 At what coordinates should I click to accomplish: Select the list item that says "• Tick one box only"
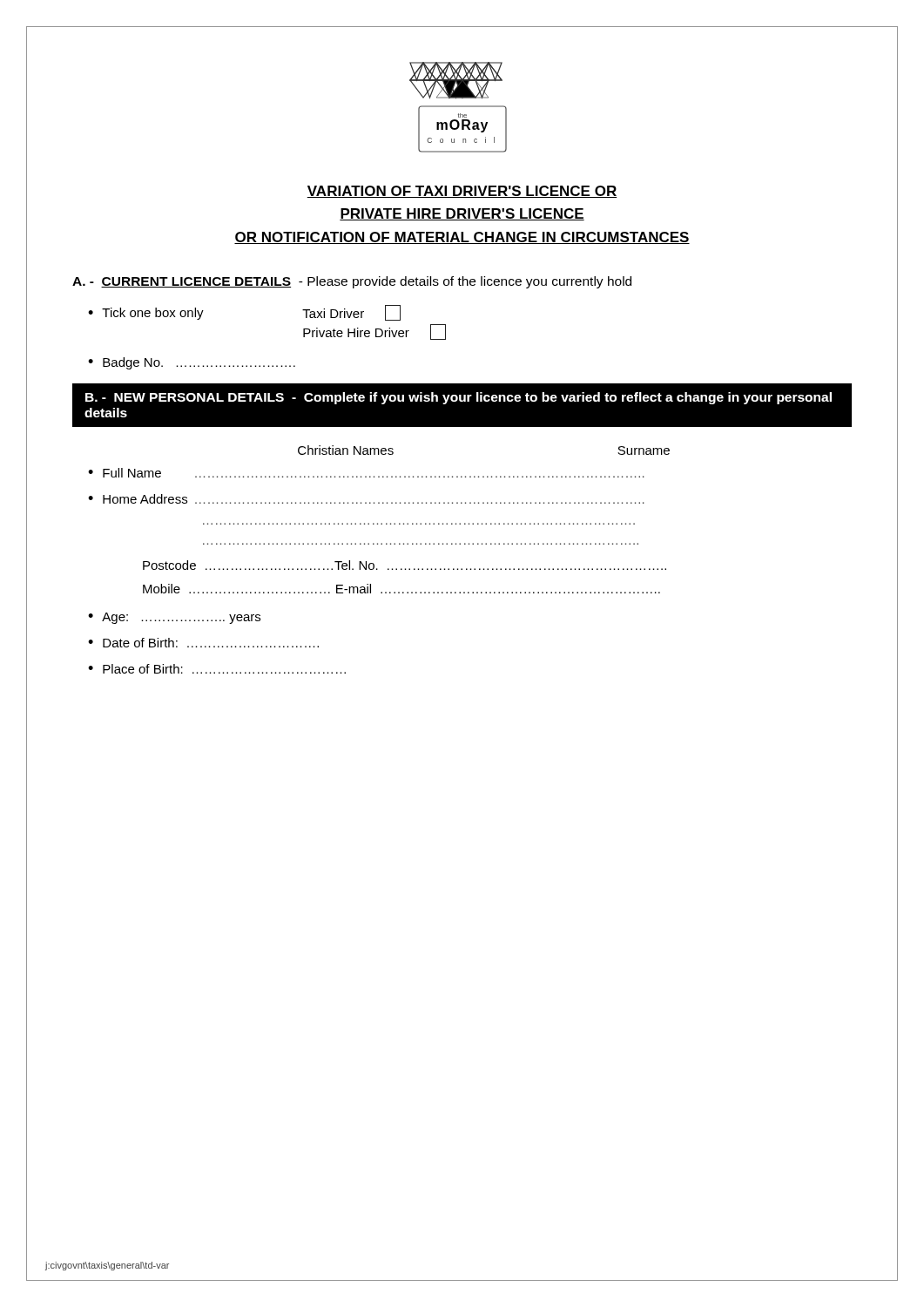pyautogui.click(x=147, y=313)
